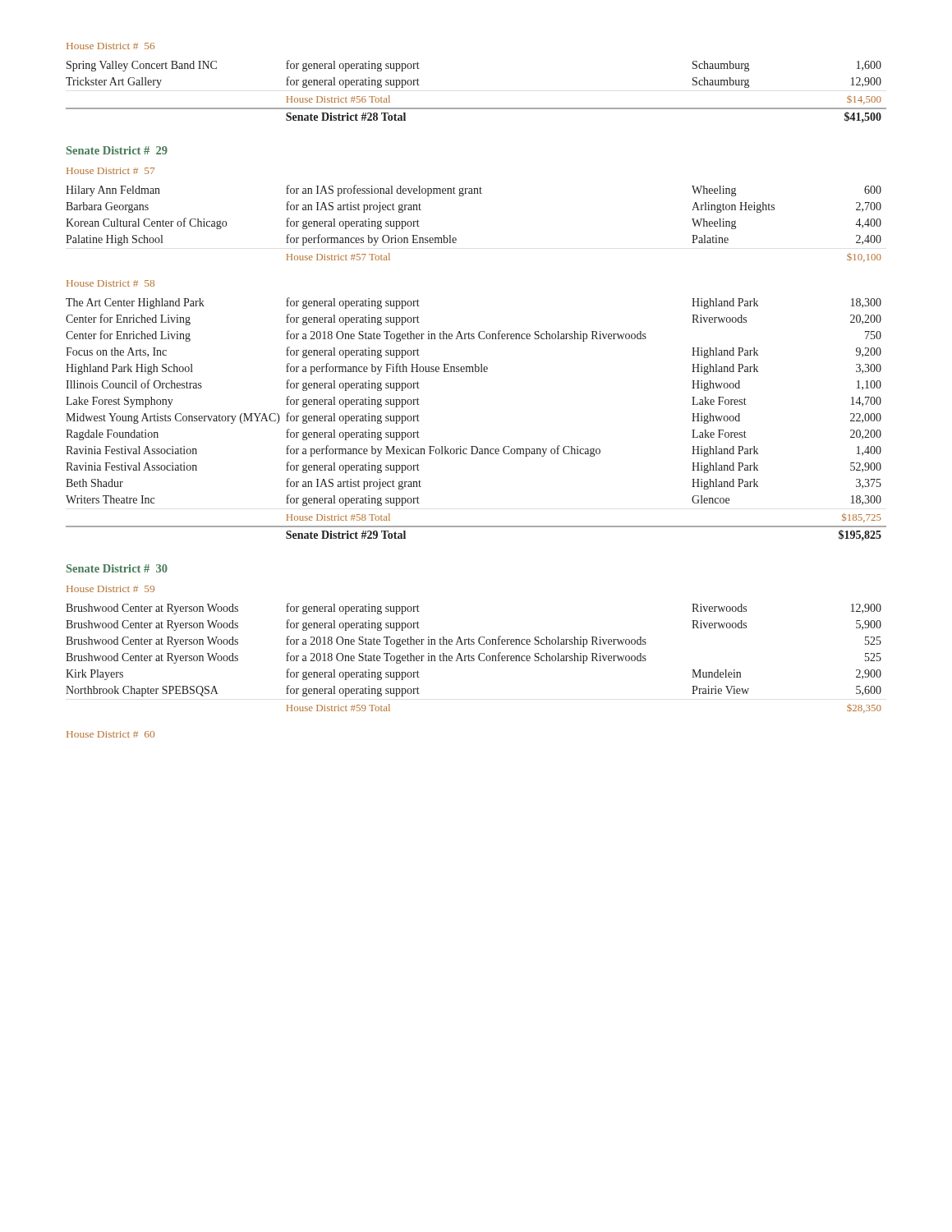
Task: Find the table that mentions "Kirk Players"
Action: coord(476,658)
